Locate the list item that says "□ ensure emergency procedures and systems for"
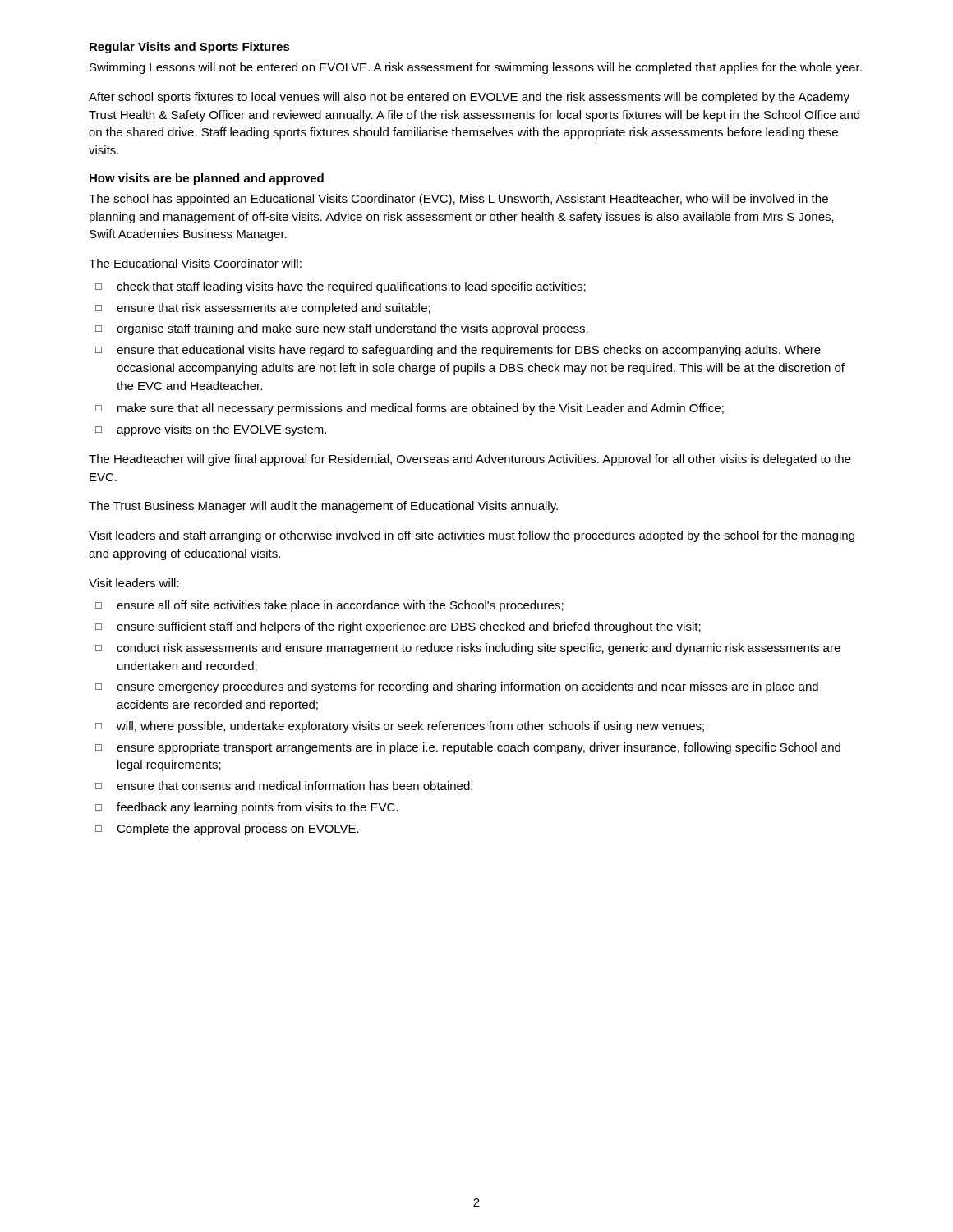Screen dimensions: 1232x953 pos(480,696)
